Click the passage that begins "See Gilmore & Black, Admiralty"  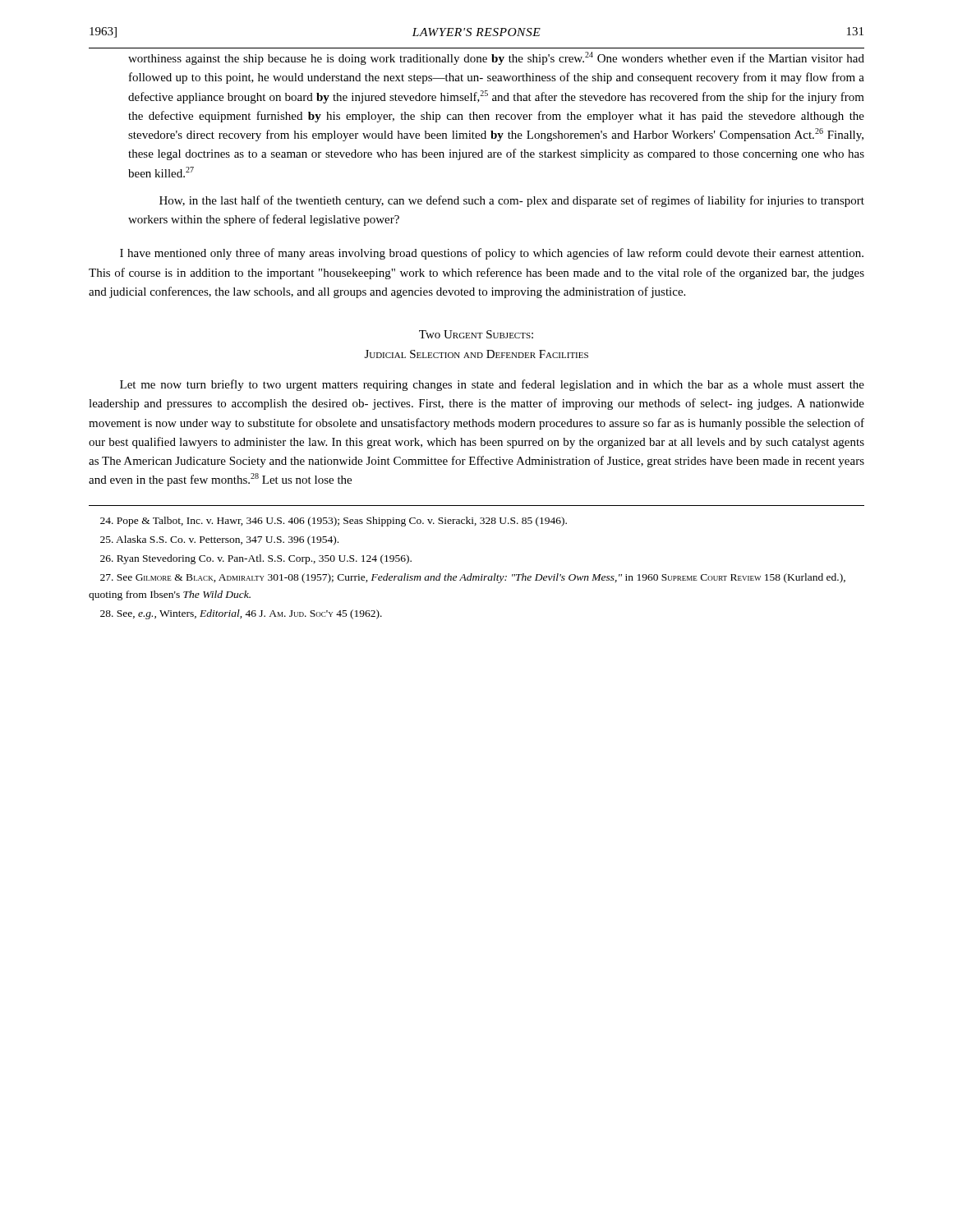coord(467,586)
